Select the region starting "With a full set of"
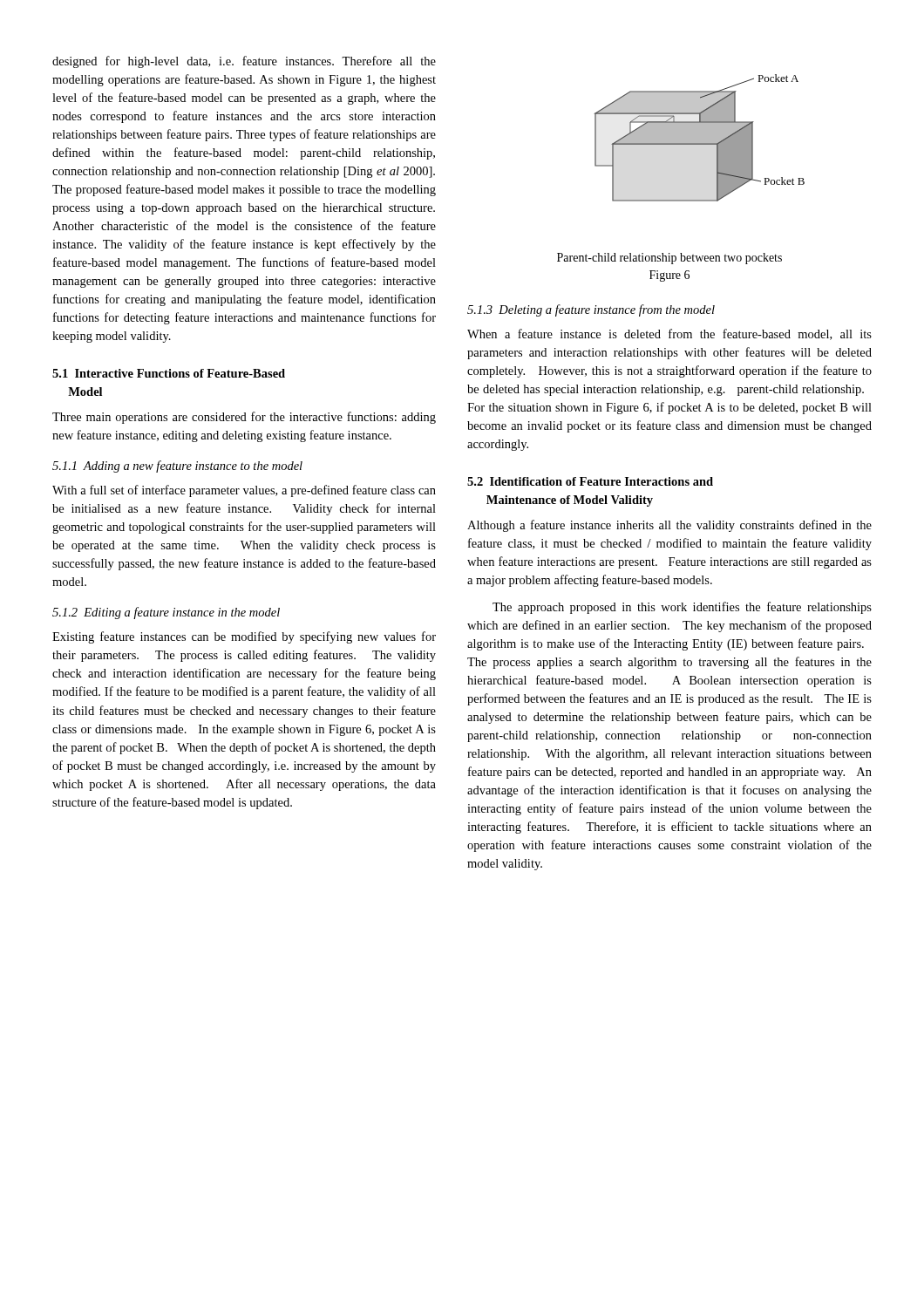This screenshot has height=1308, width=924. tap(244, 536)
